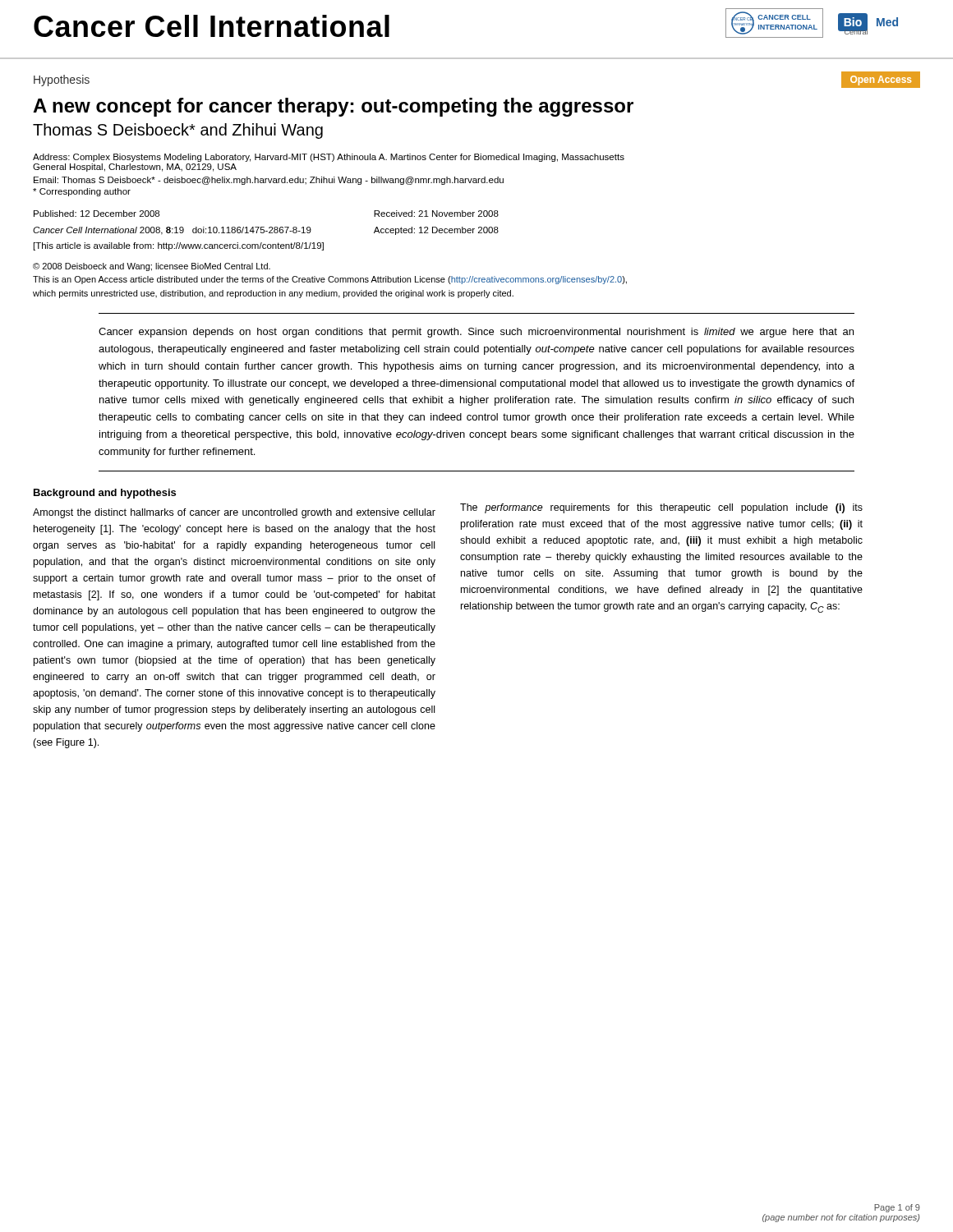Locate the text block that says "The performance requirements"
The width and height of the screenshot is (953, 1232).
[661, 557]
